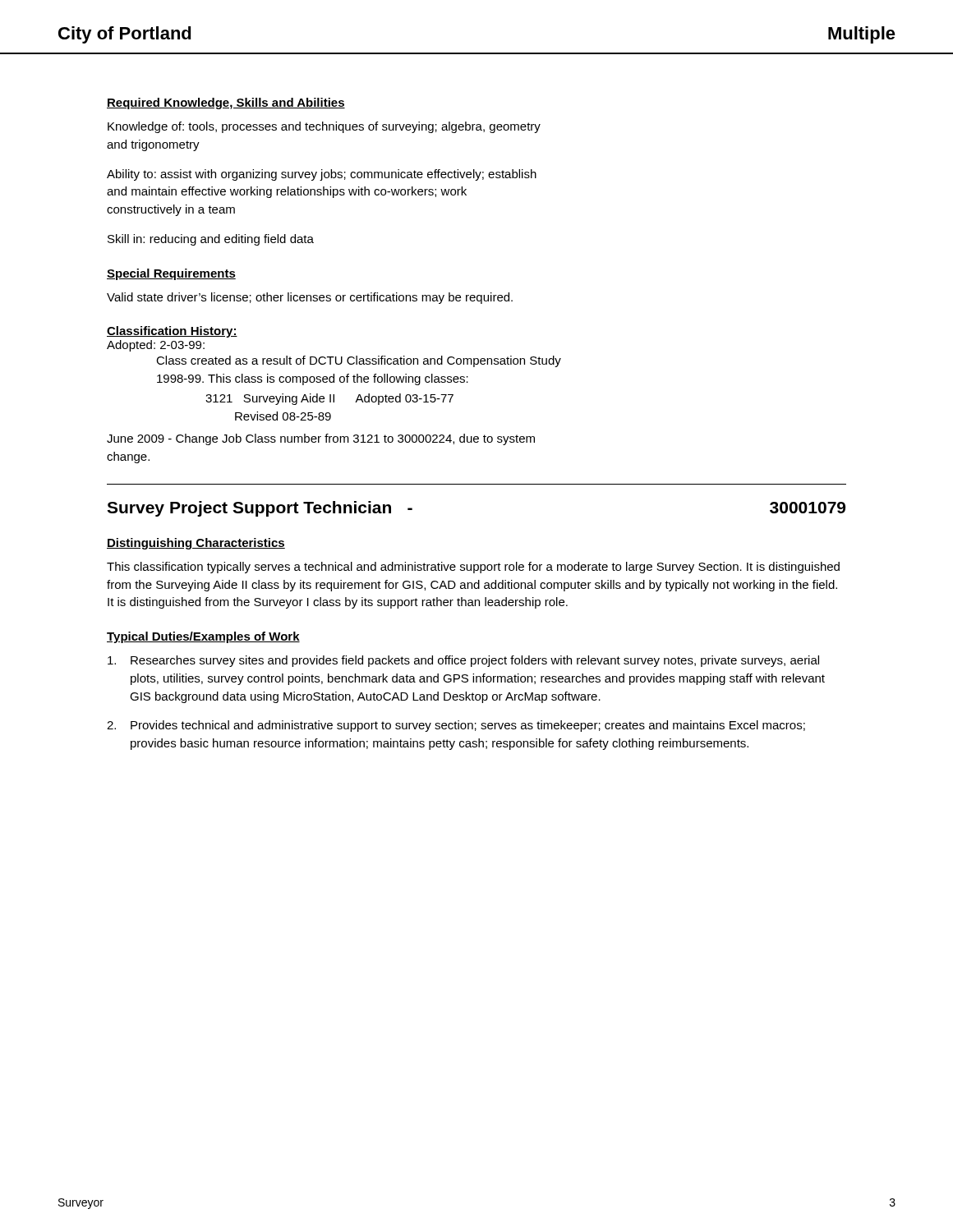Select the text block with the text "This classification typically"
This screenshot has height=1232, width=953.
pos(474,584)
